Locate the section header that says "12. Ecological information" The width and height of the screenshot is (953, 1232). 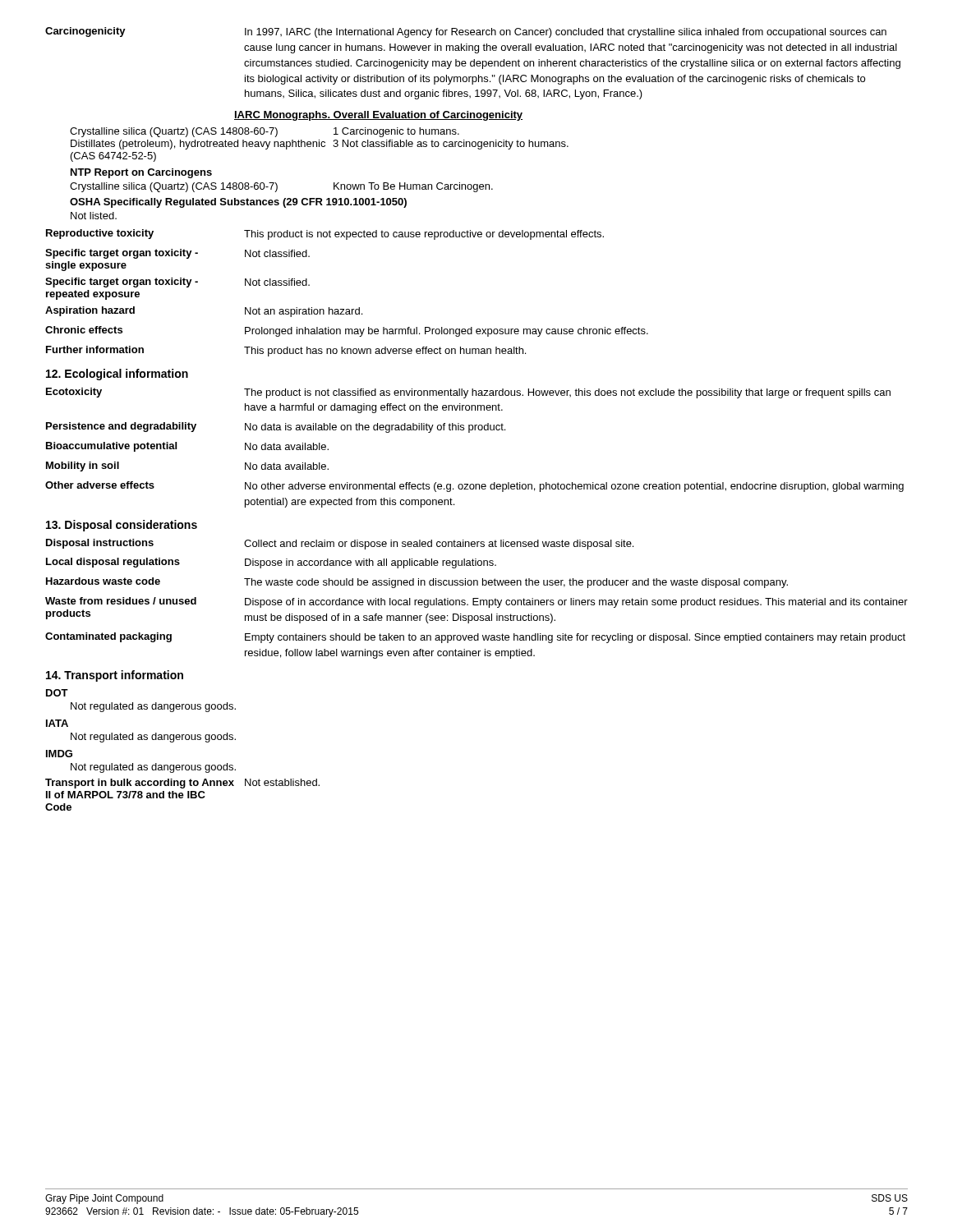point(117,373)
